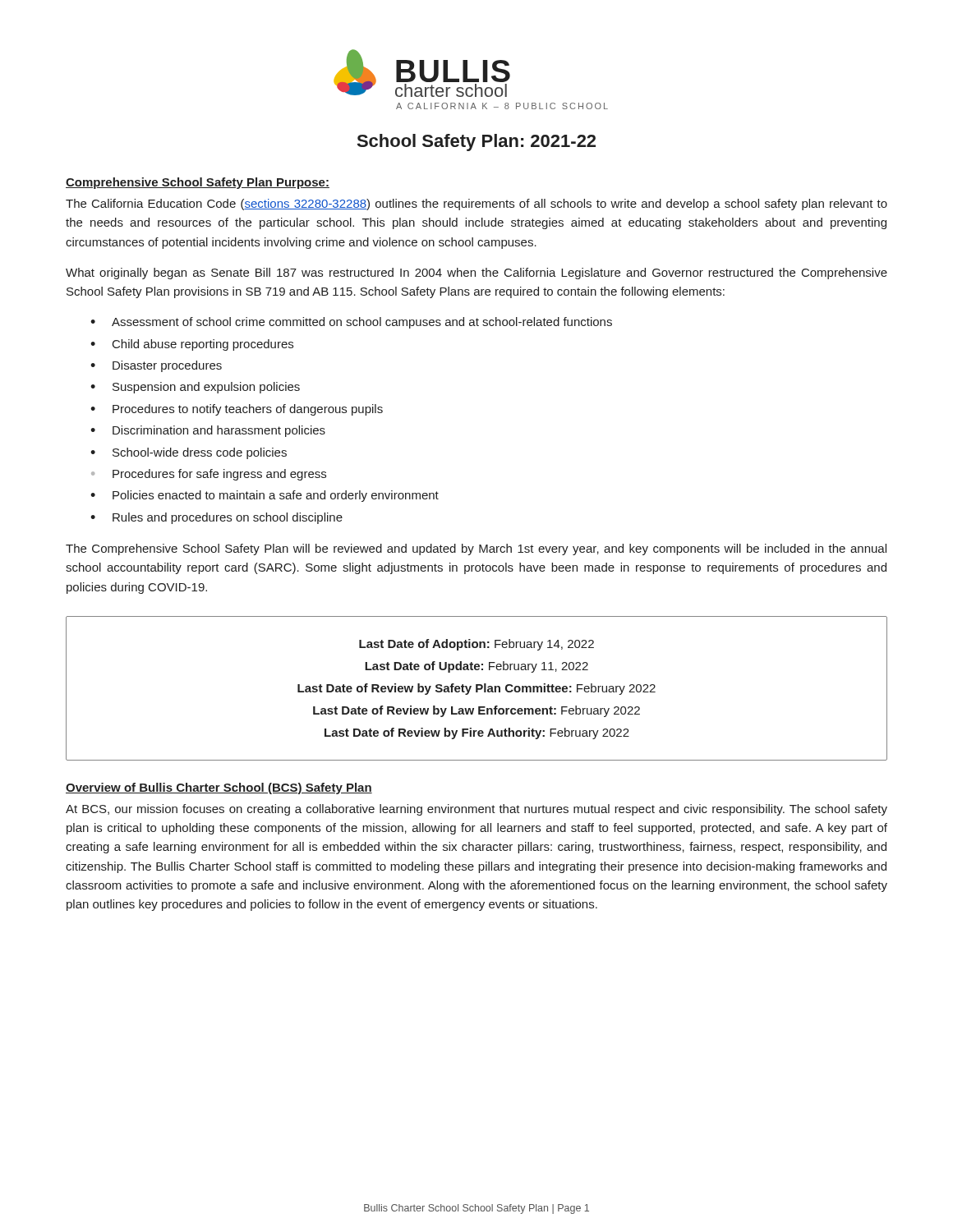Click on the passage starting "• Assessment of school"
The height and width of the screenshot is (1232, 953).
pyautogui.click(x=351, y=322)
